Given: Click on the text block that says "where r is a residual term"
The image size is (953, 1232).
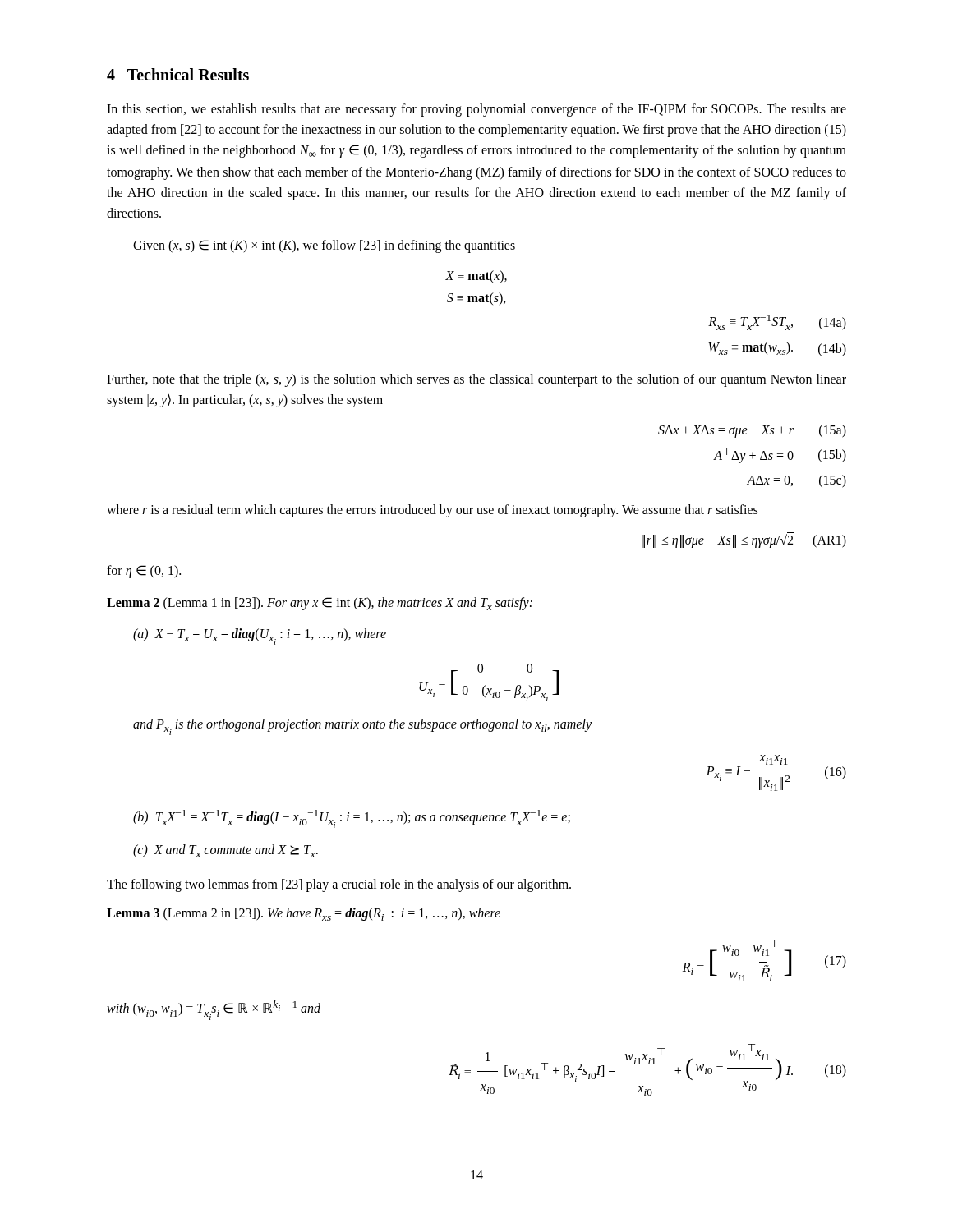Looking at the screenshot, I should tap(432, 510).
